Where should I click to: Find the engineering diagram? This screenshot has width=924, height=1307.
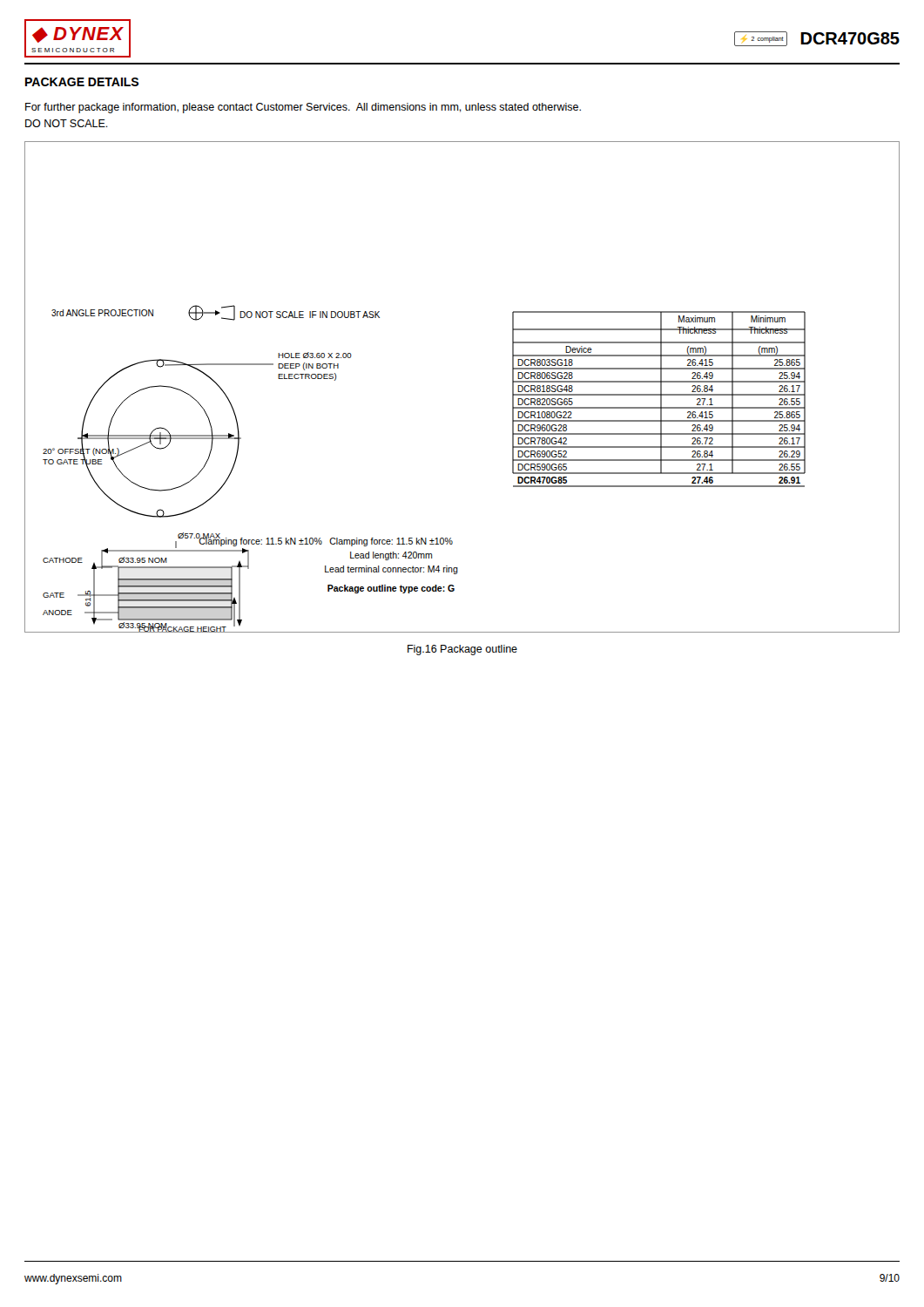(462, 387)
